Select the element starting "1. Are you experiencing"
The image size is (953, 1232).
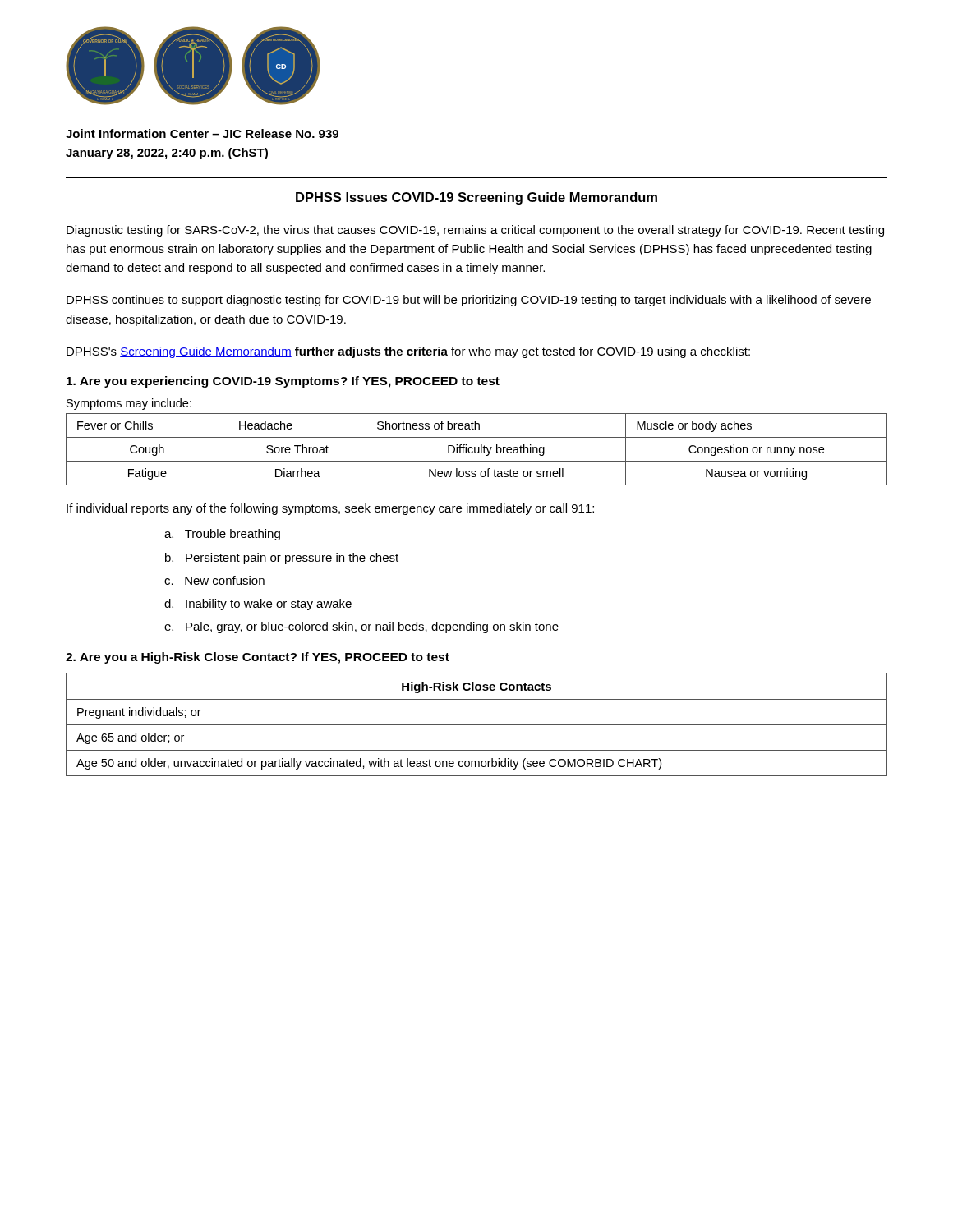(x=283, y=381)
